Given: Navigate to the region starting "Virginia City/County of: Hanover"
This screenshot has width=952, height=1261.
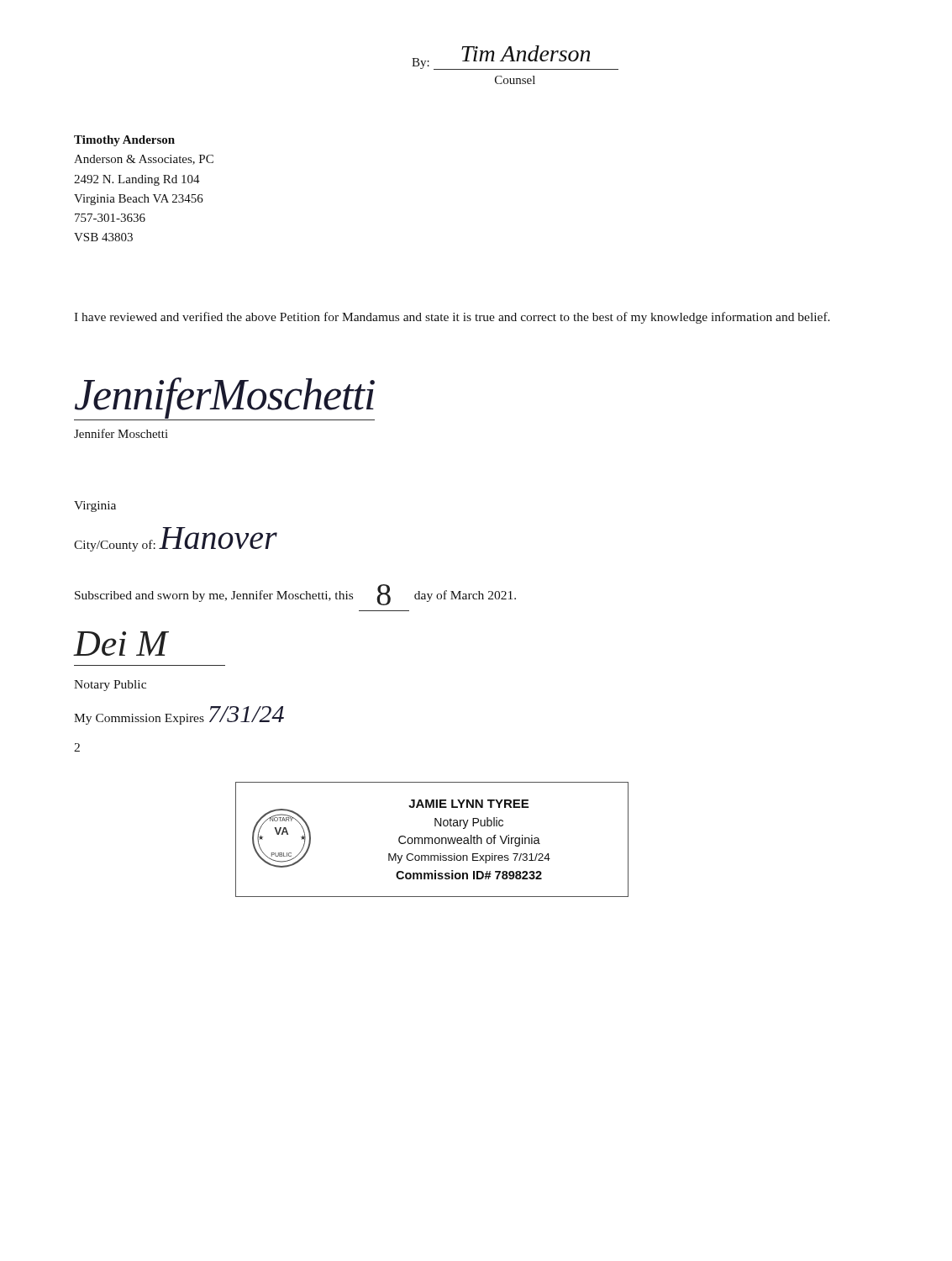Looking at the screenshot, I should point(175,527).
